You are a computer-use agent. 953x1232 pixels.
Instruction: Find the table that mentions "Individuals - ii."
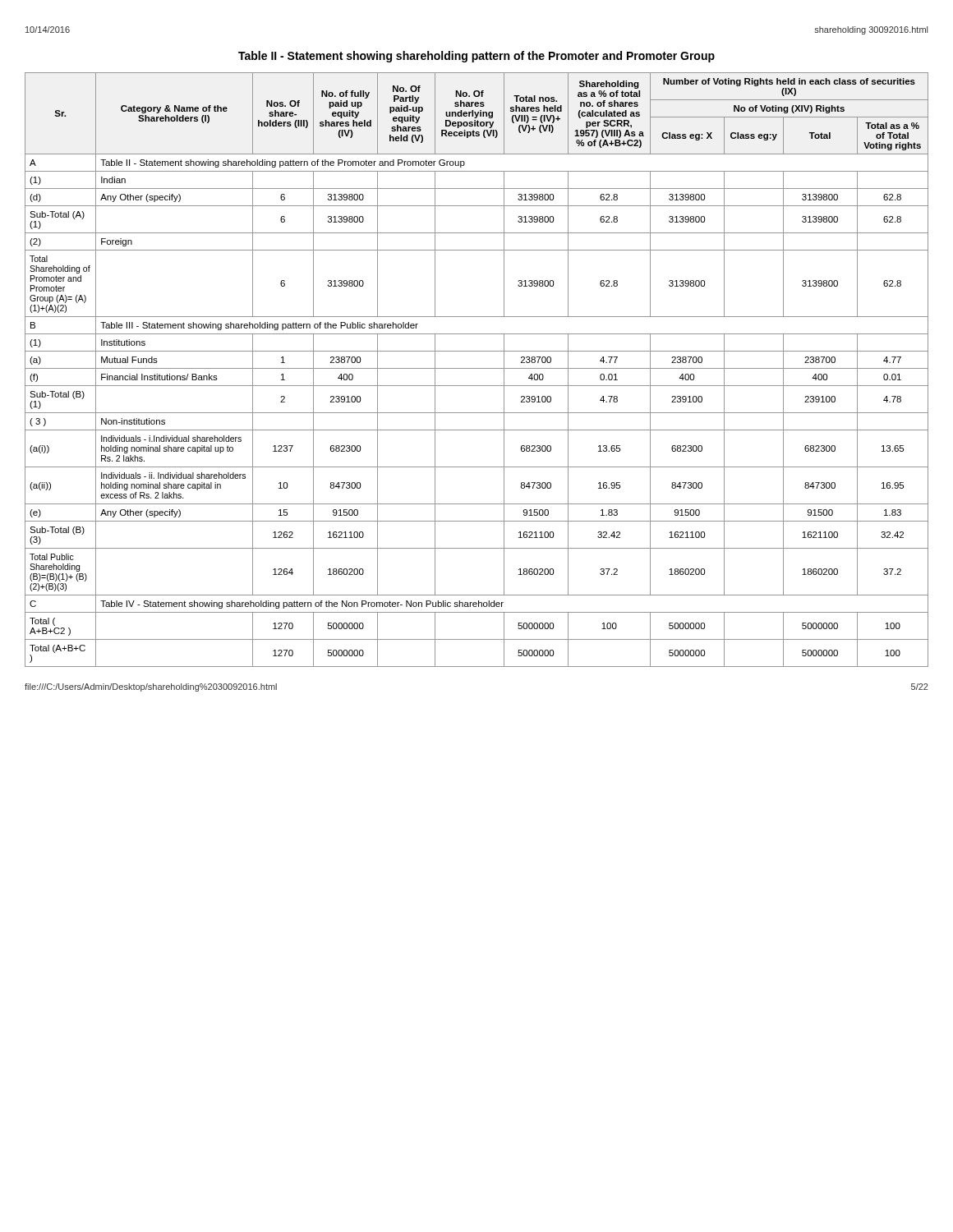[476, 370]
